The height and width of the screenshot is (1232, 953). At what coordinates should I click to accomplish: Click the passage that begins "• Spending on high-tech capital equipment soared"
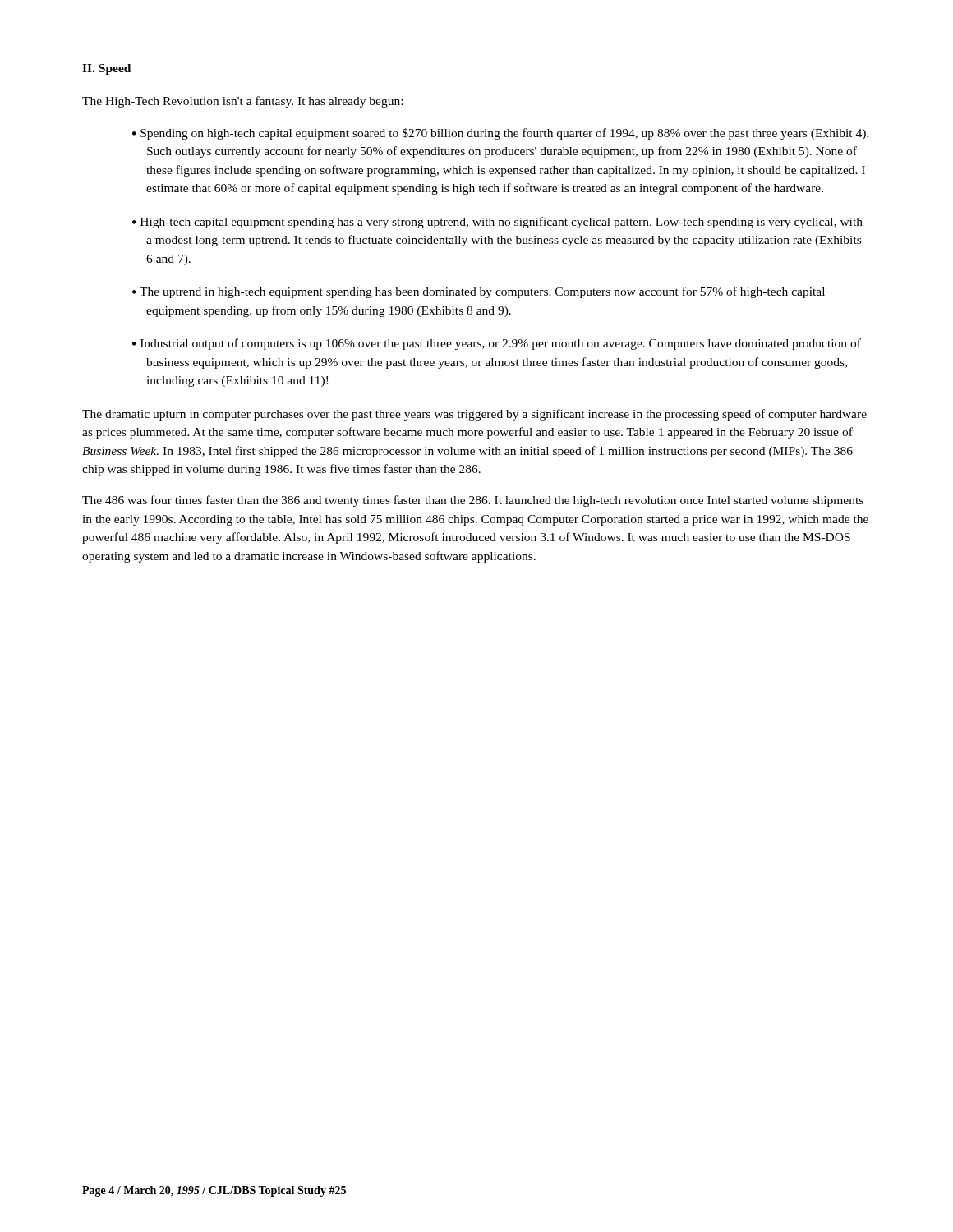(x=501, y=161)
